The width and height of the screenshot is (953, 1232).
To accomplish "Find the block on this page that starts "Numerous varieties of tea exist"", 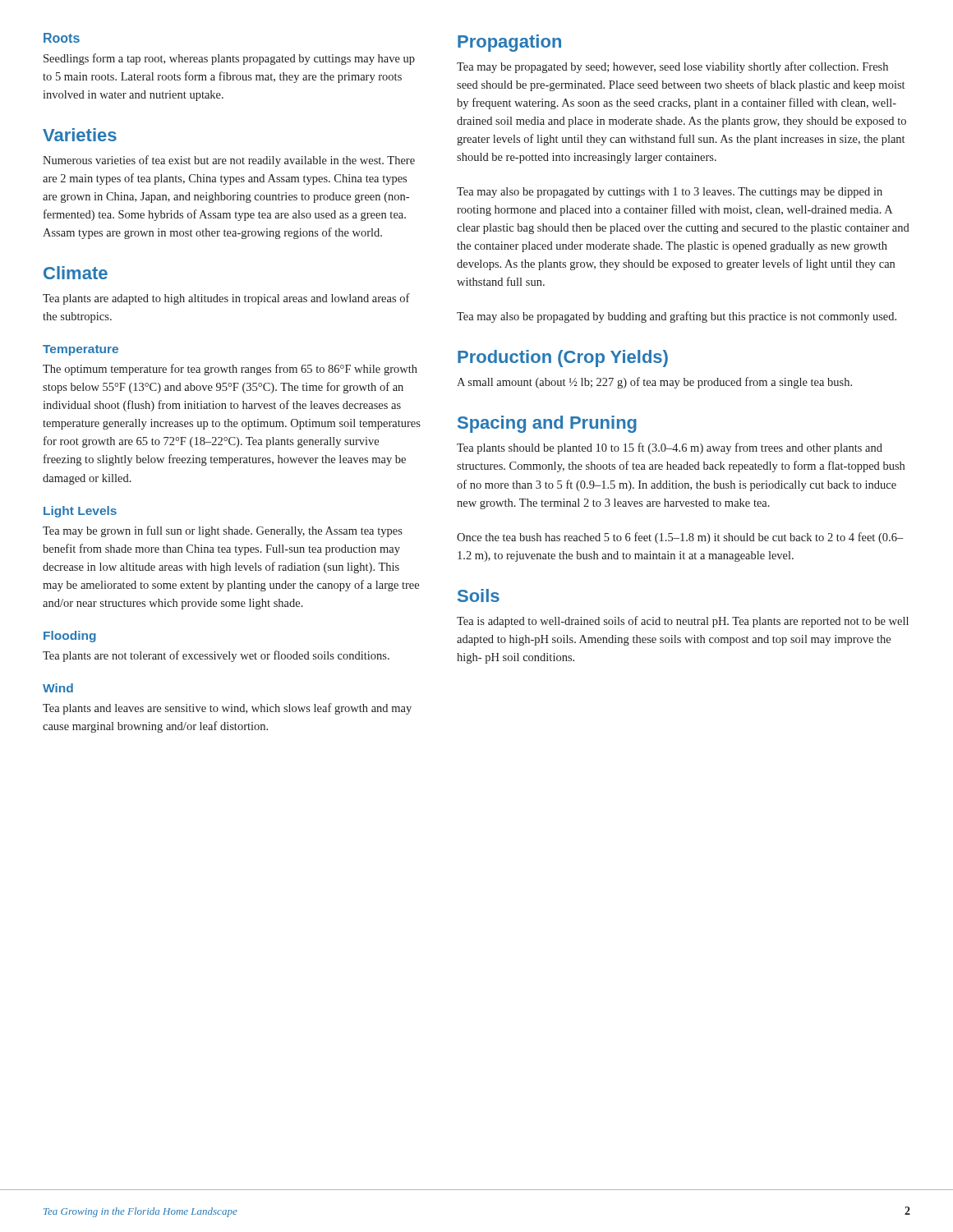I will tap(229, 196).
